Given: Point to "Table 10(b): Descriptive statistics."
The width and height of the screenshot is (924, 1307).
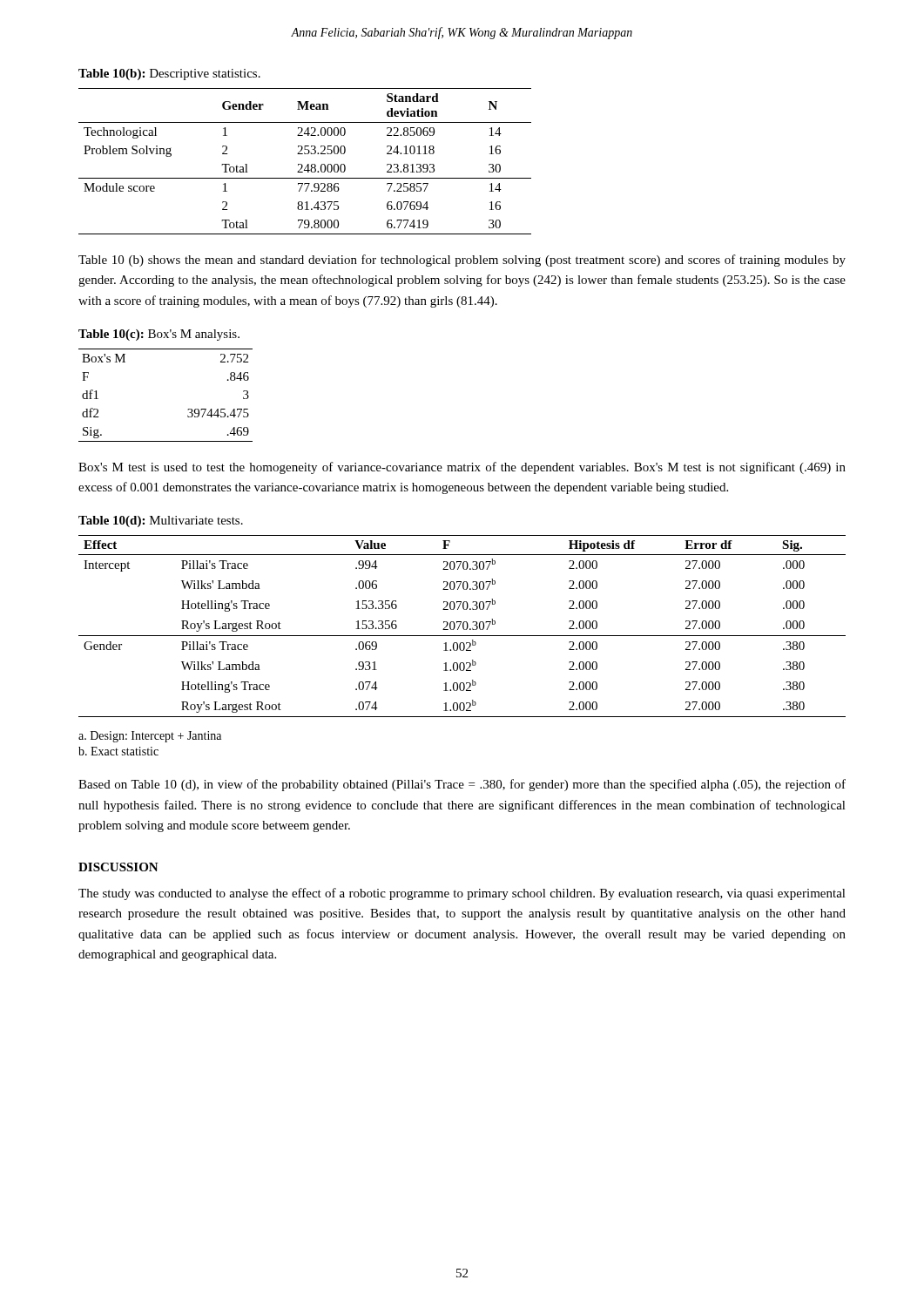Looking at the screenshot, I should (170, 73).
